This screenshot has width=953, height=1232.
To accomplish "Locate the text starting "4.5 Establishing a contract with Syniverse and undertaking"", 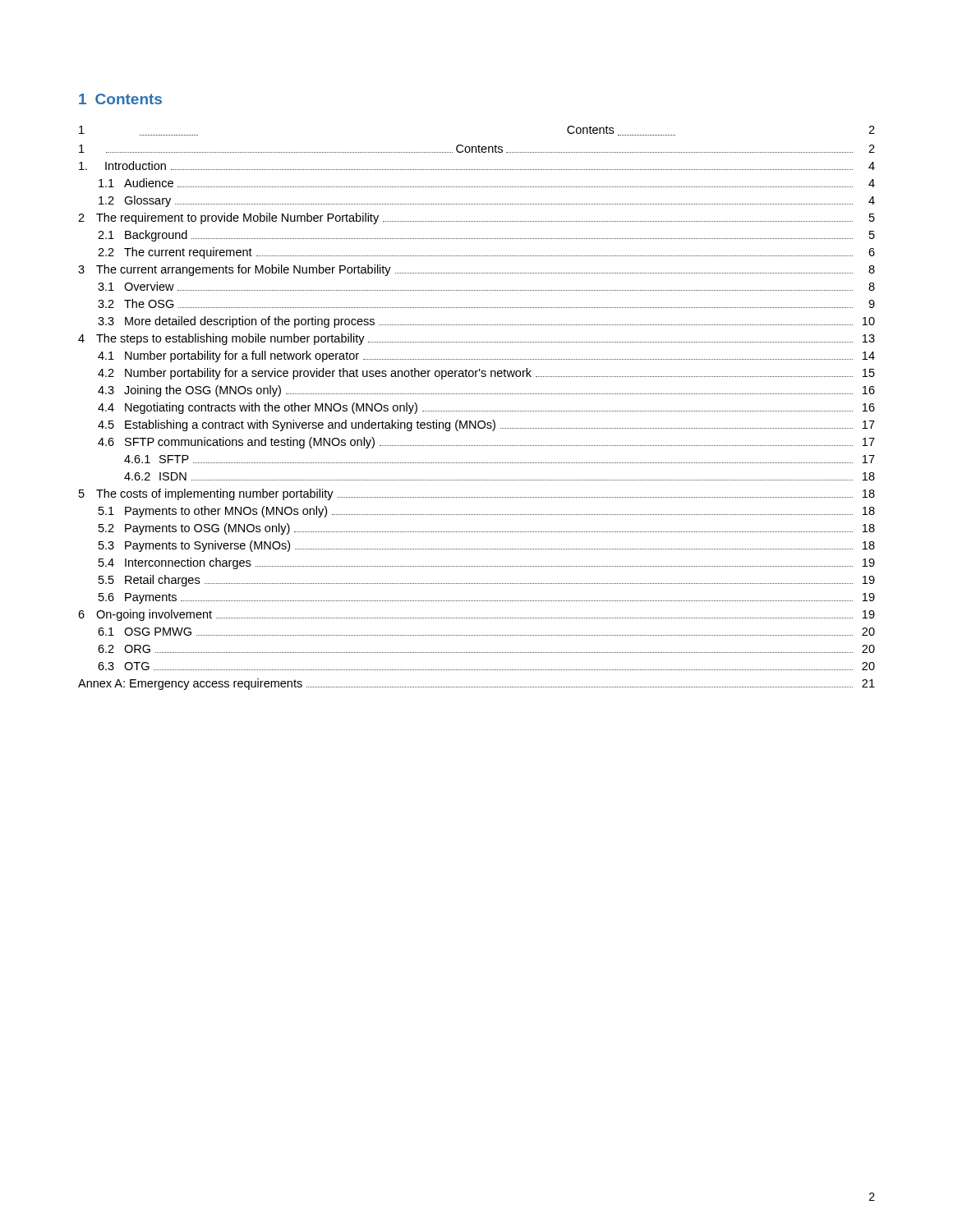I will click(486, 424).
